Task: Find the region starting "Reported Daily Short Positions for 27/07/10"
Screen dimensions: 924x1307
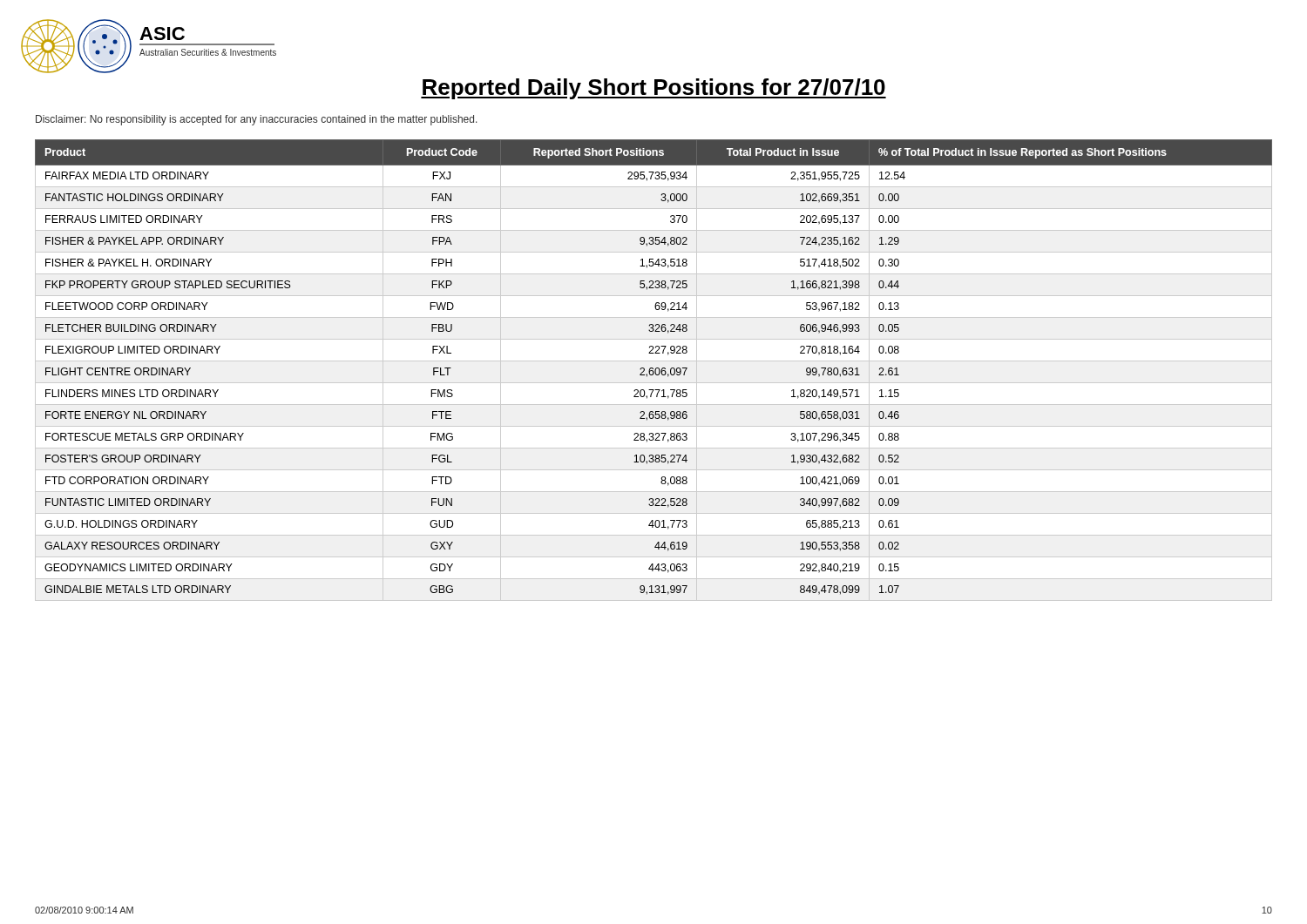Action: [x=654, y=88]
